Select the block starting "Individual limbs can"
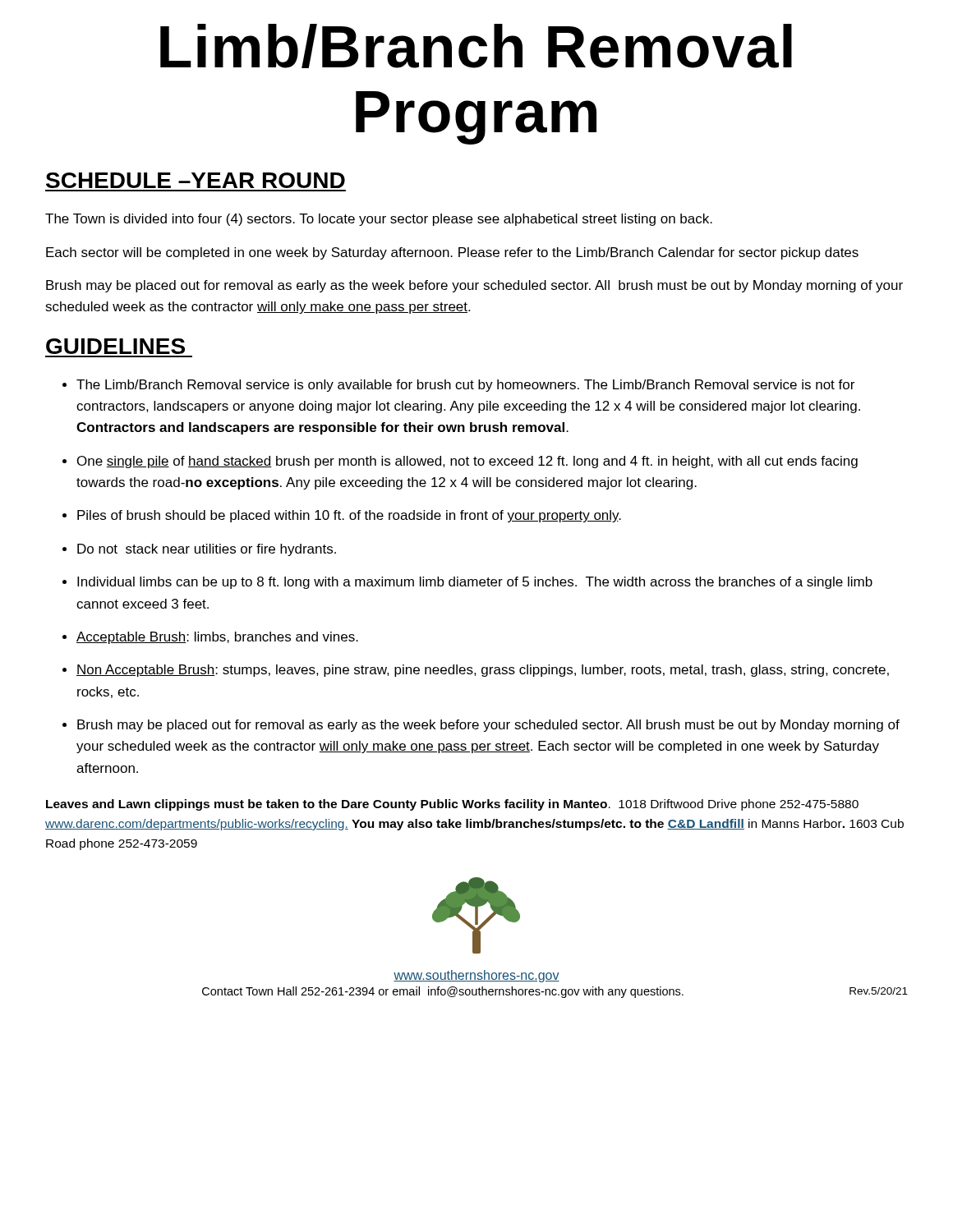This screenshot has height=1232, width=953. coord(475,593)
